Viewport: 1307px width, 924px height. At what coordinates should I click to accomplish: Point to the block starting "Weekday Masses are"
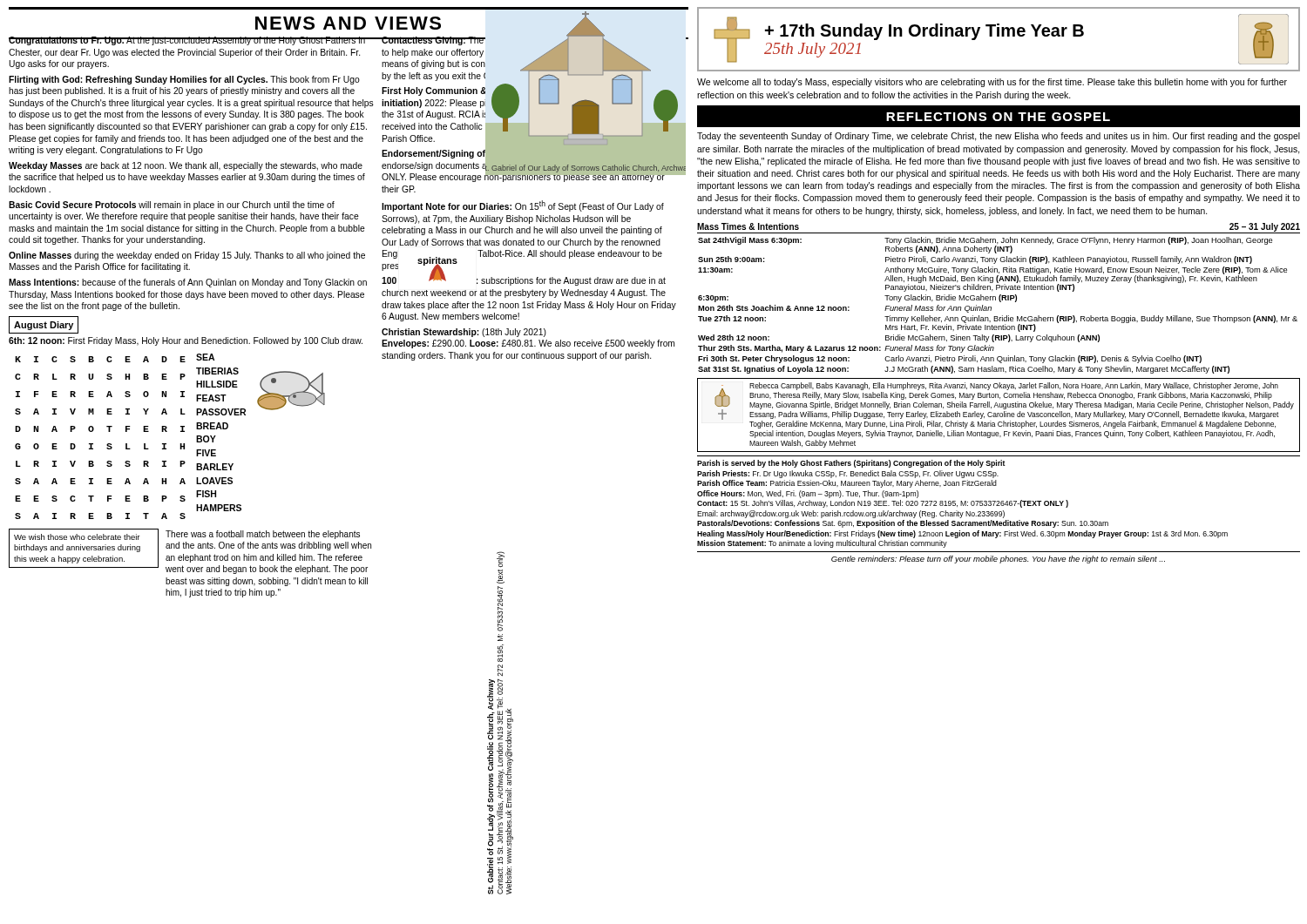coord(187,178)
